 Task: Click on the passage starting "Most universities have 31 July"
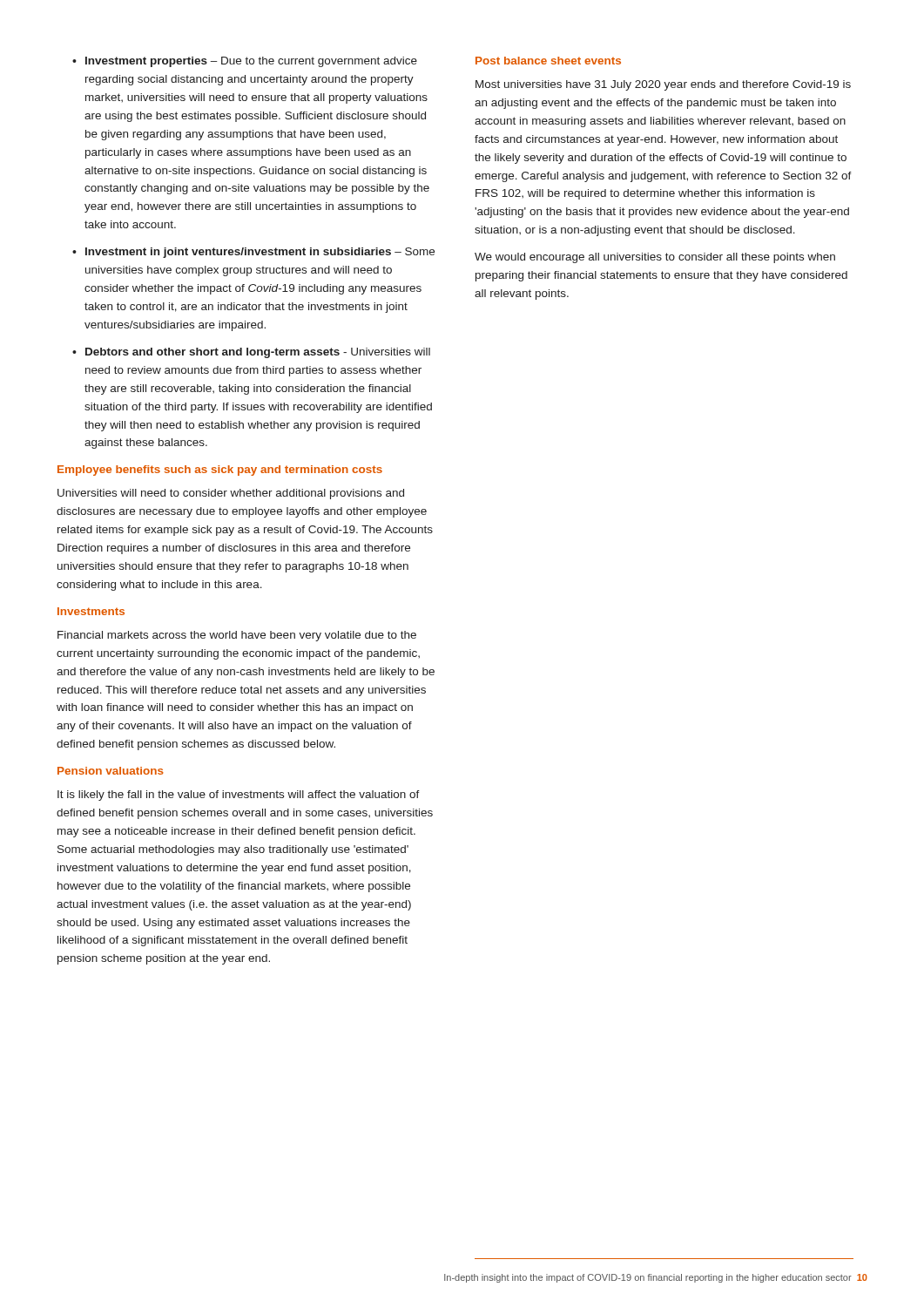(x=664, y=158)
